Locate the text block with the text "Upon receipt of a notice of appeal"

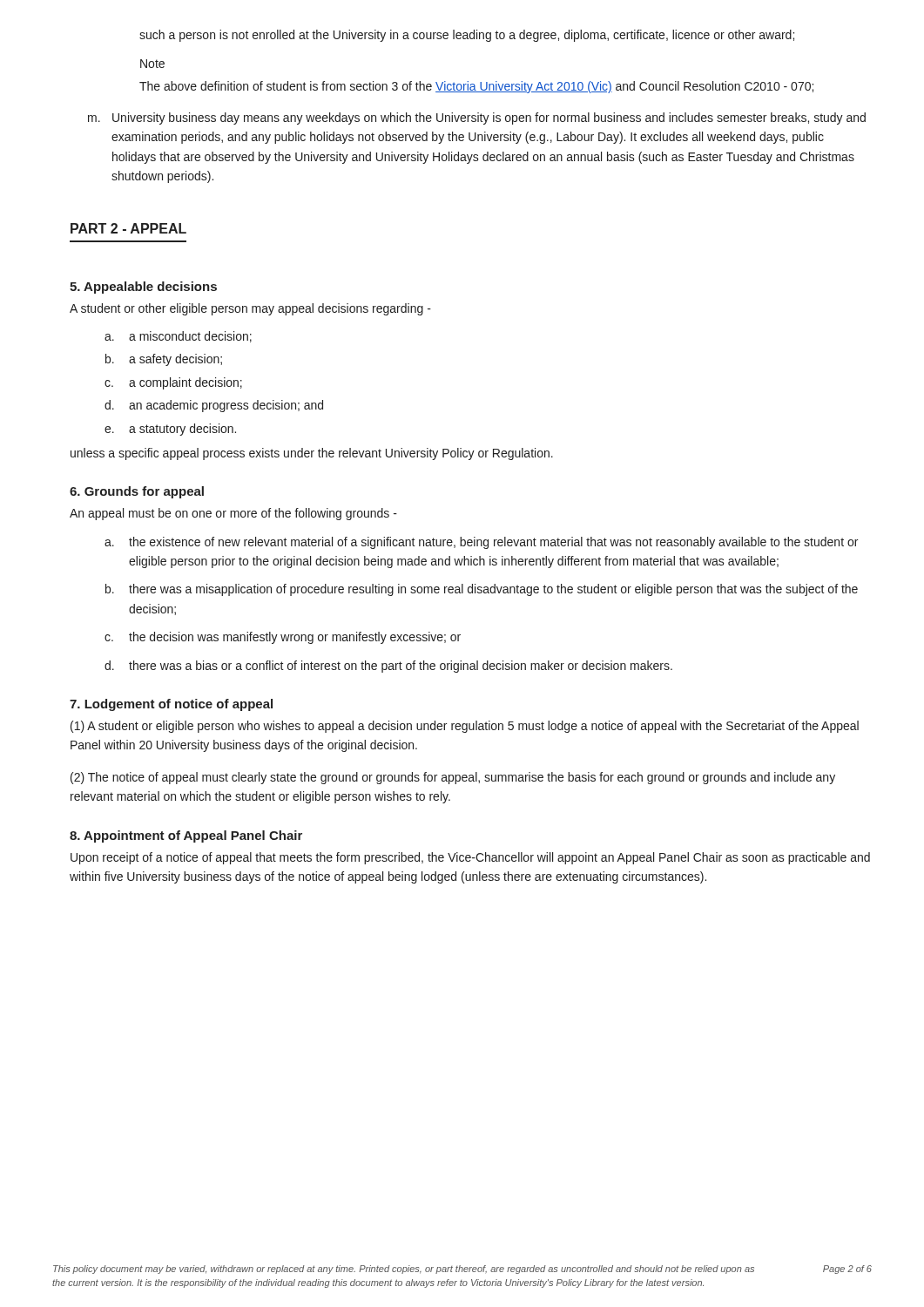[x=470, y=867]
